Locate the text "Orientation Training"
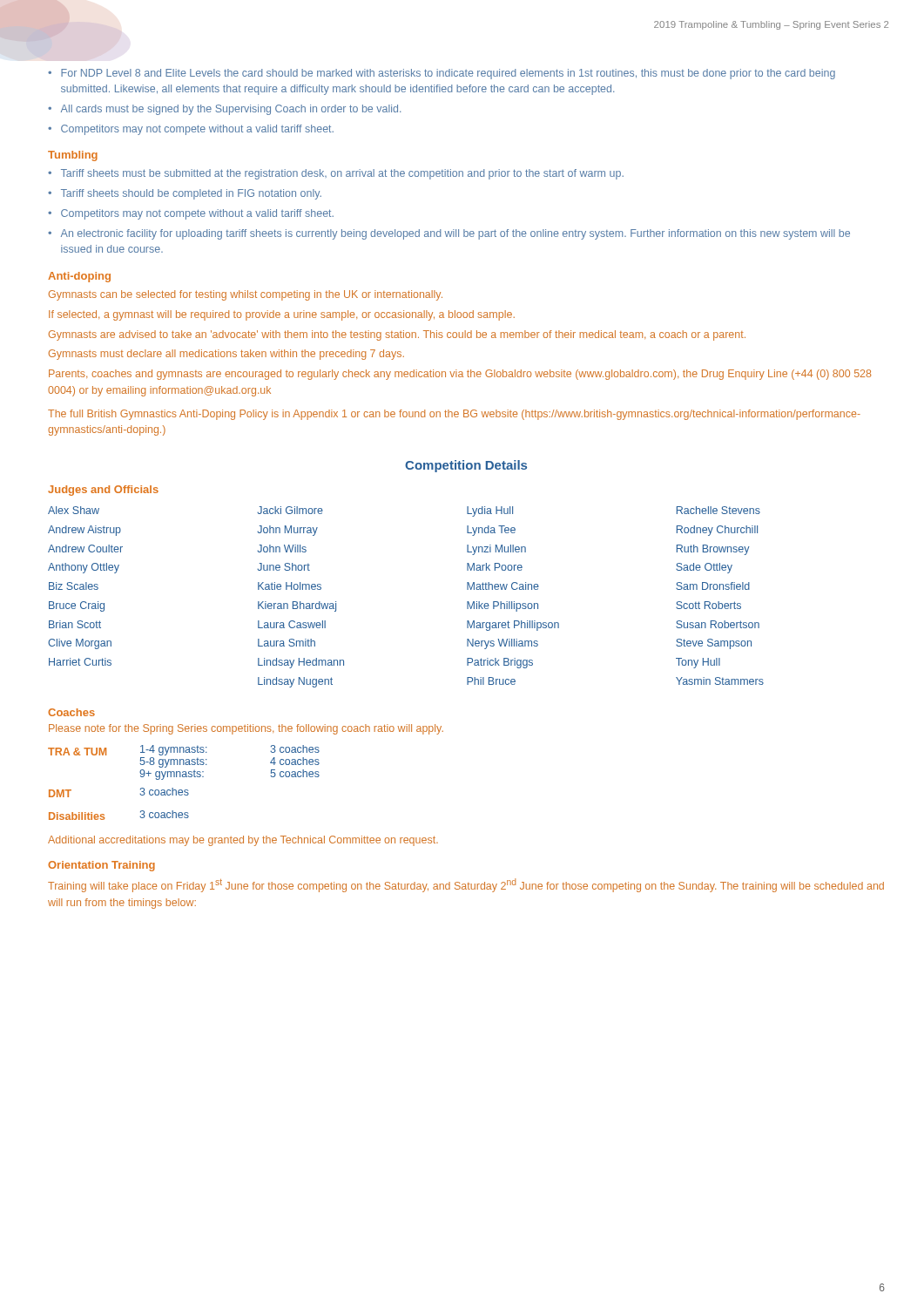The width and height of the screenshot is (924, 1307). click(102, 864)
